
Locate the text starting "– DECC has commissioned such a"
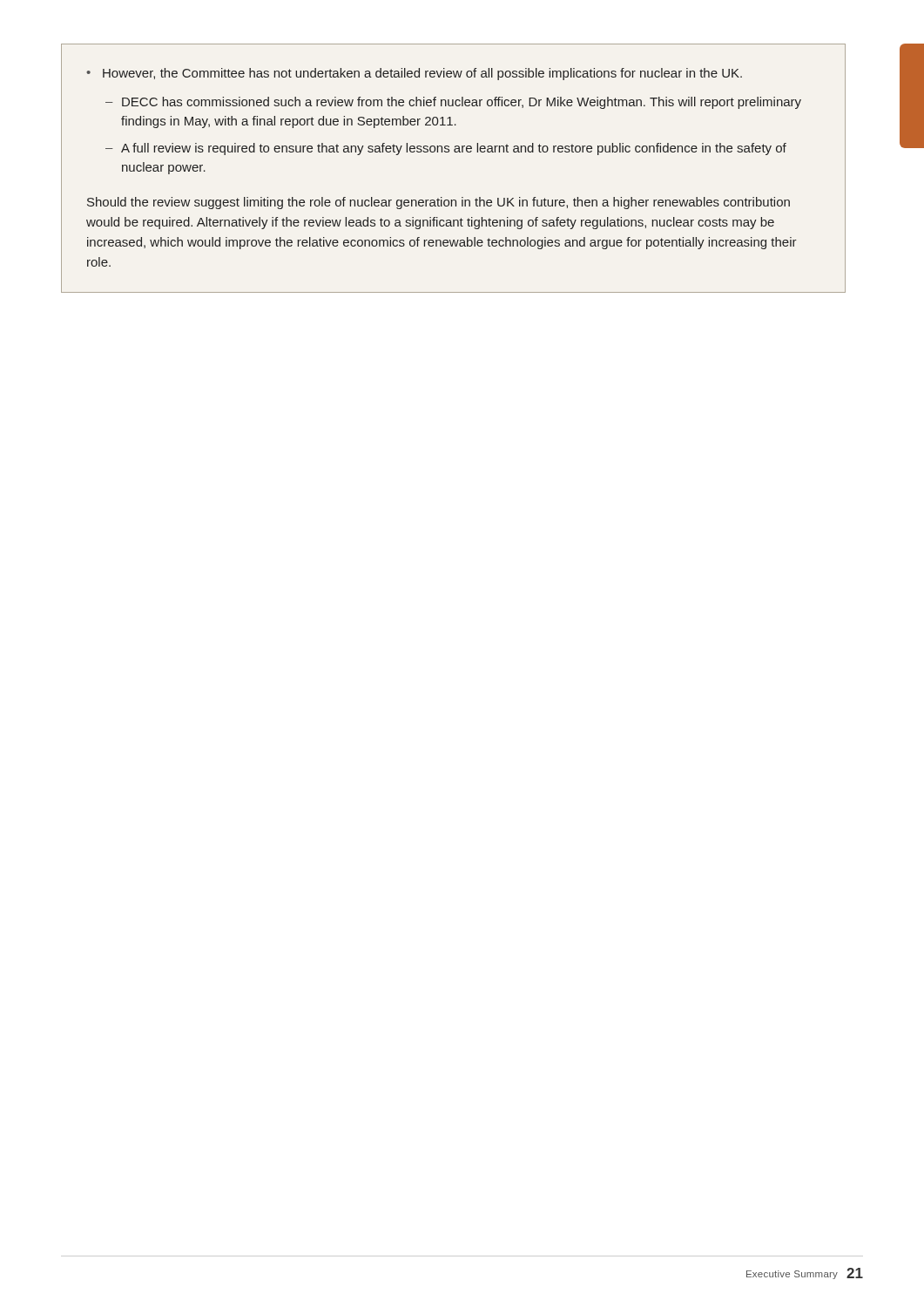coord(463,111)
